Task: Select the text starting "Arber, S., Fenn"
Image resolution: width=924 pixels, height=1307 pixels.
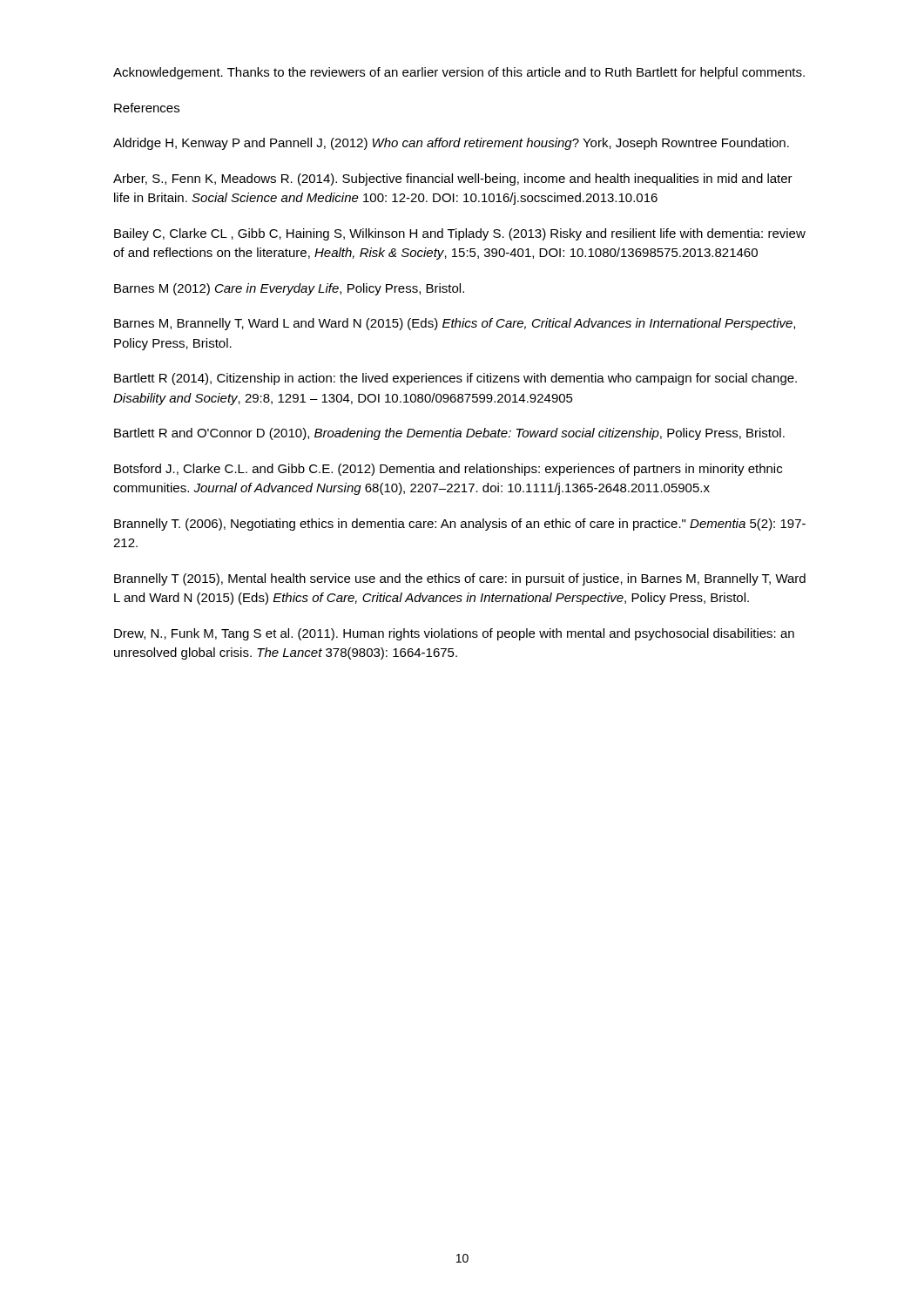Action: click(453, 188)
